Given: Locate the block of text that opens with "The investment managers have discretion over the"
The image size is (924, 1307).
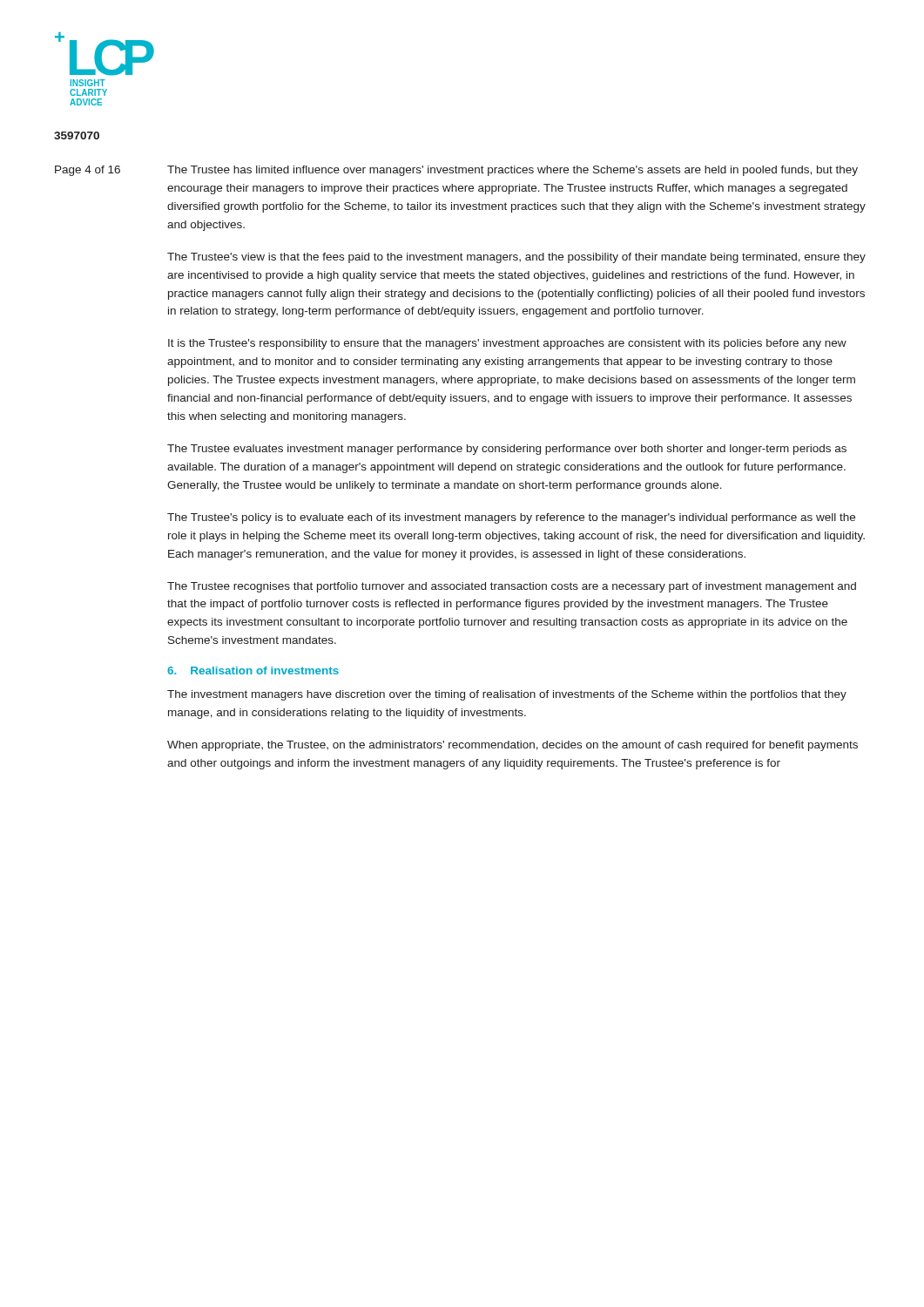Looking at the screenshot, I should coord(507,703).
